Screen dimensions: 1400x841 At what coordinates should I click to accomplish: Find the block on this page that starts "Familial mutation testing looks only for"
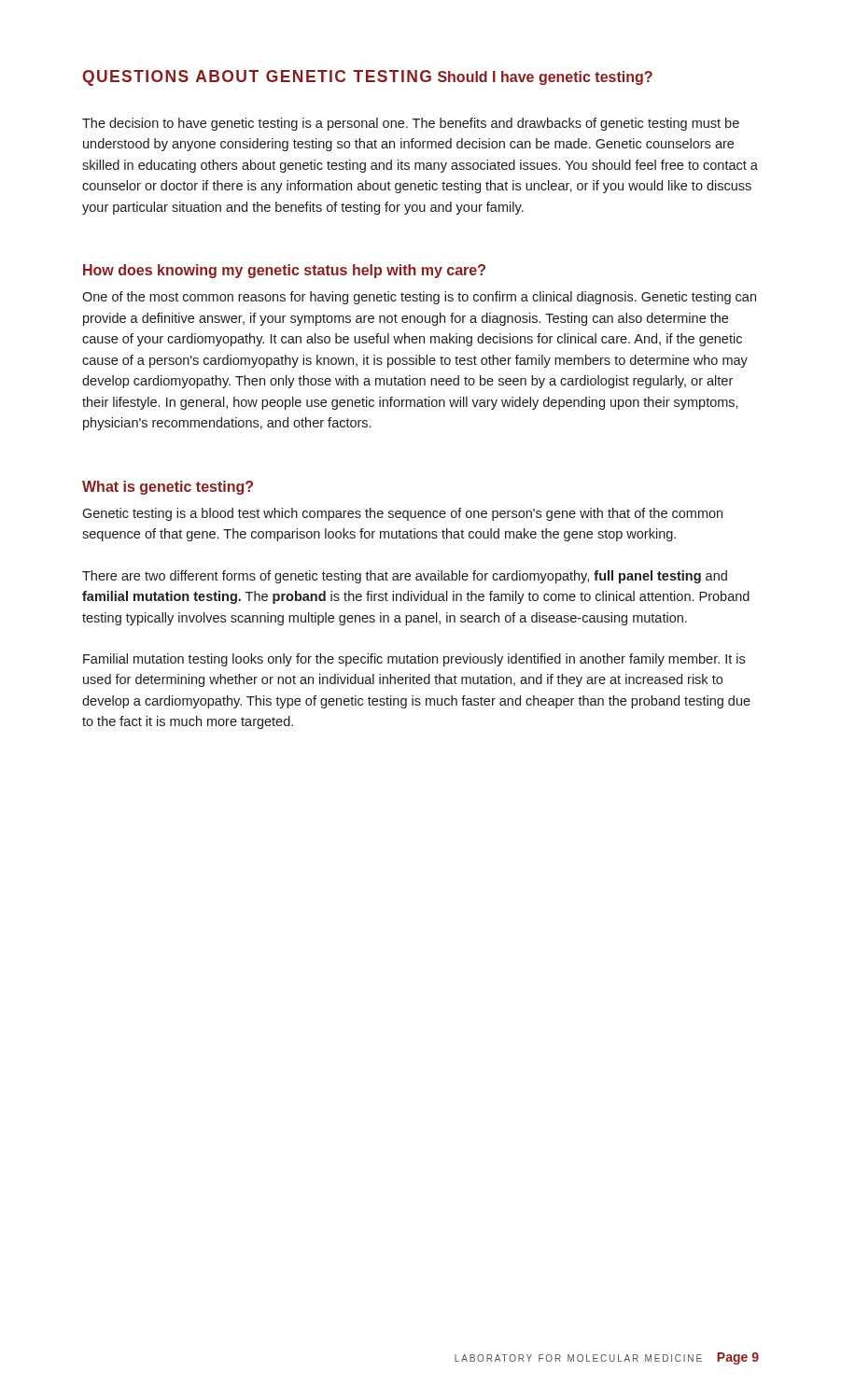point(420,691)
